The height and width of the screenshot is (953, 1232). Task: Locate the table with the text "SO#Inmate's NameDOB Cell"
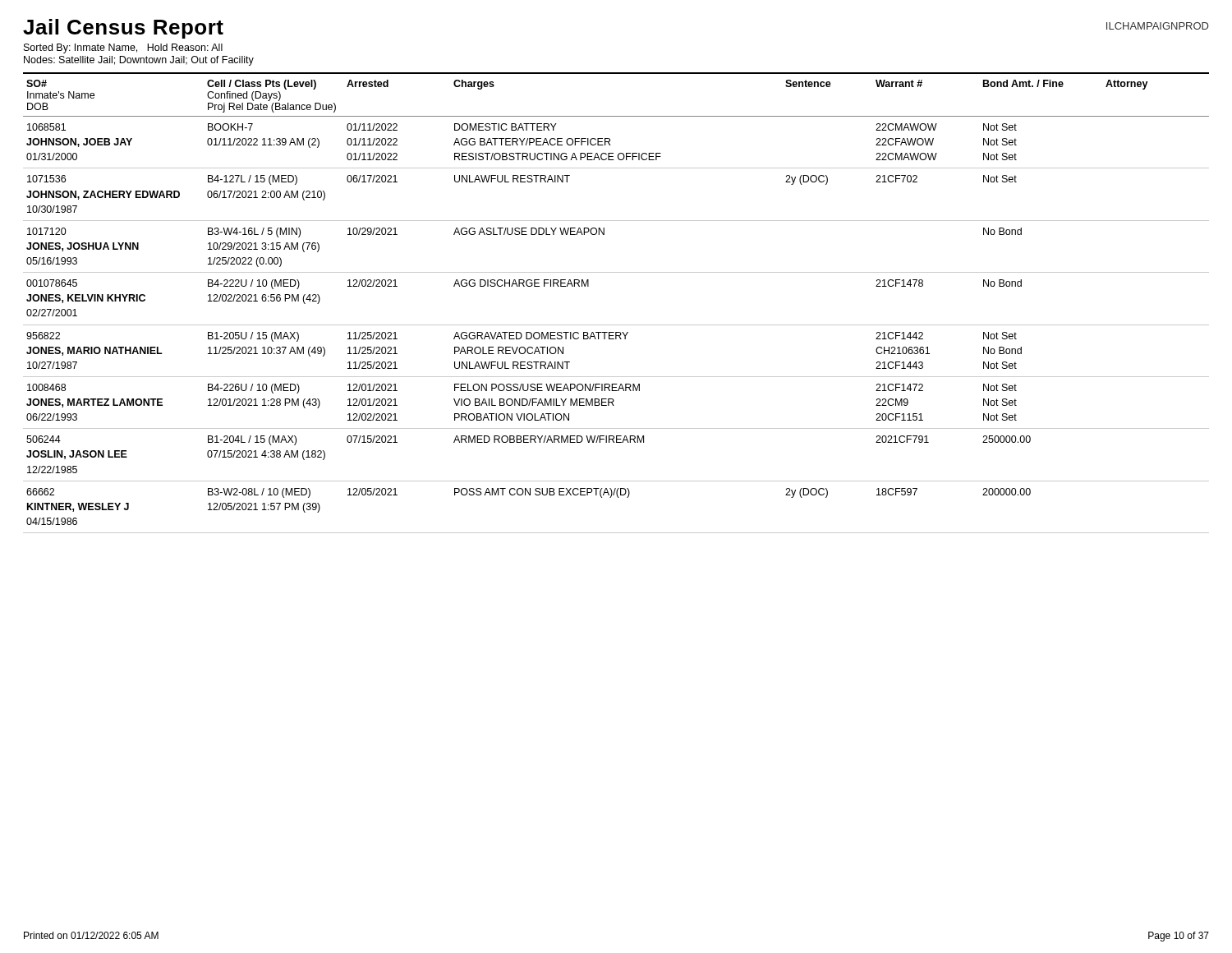[616, 303]
